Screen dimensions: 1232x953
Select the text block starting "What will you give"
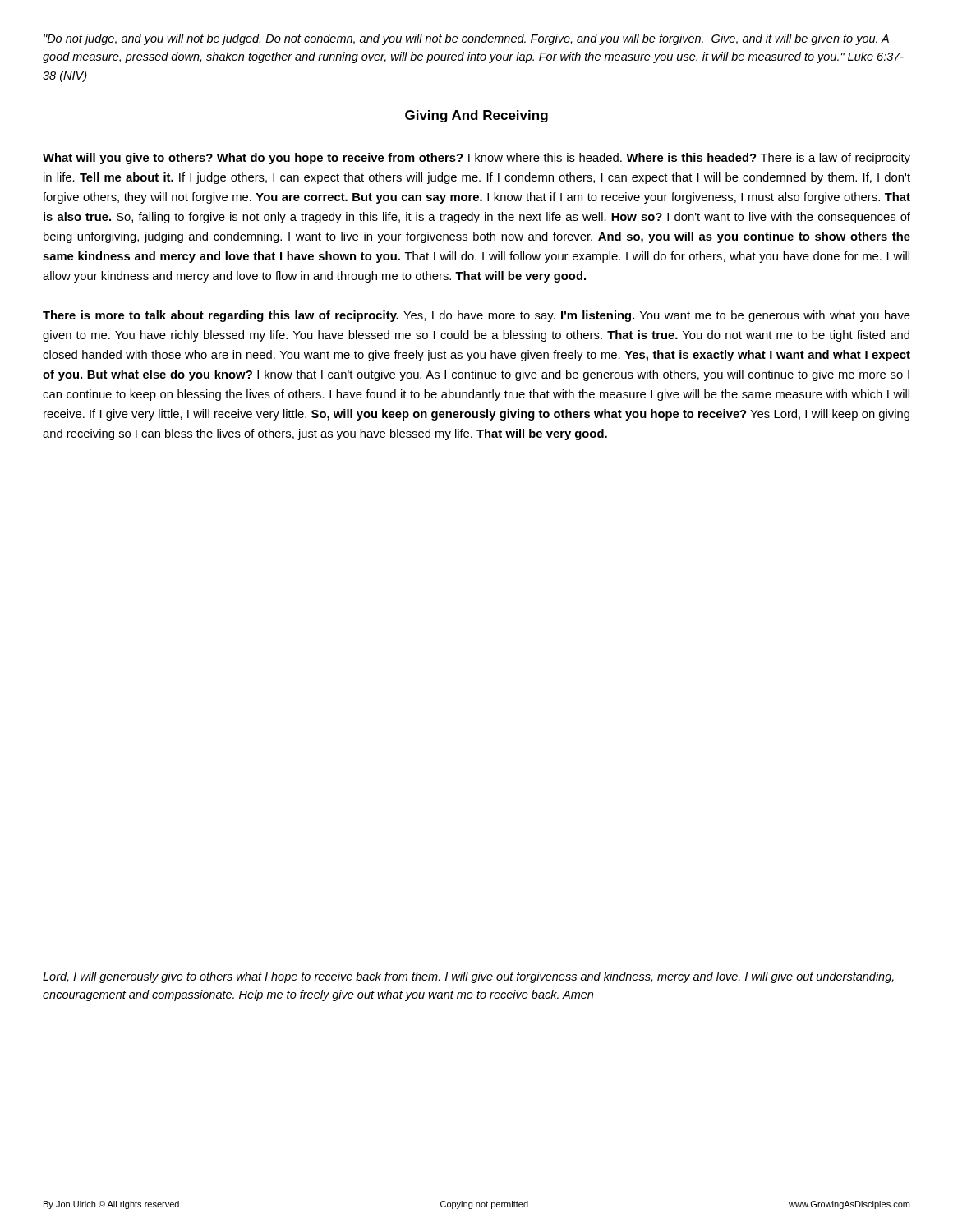pos(476,217)
